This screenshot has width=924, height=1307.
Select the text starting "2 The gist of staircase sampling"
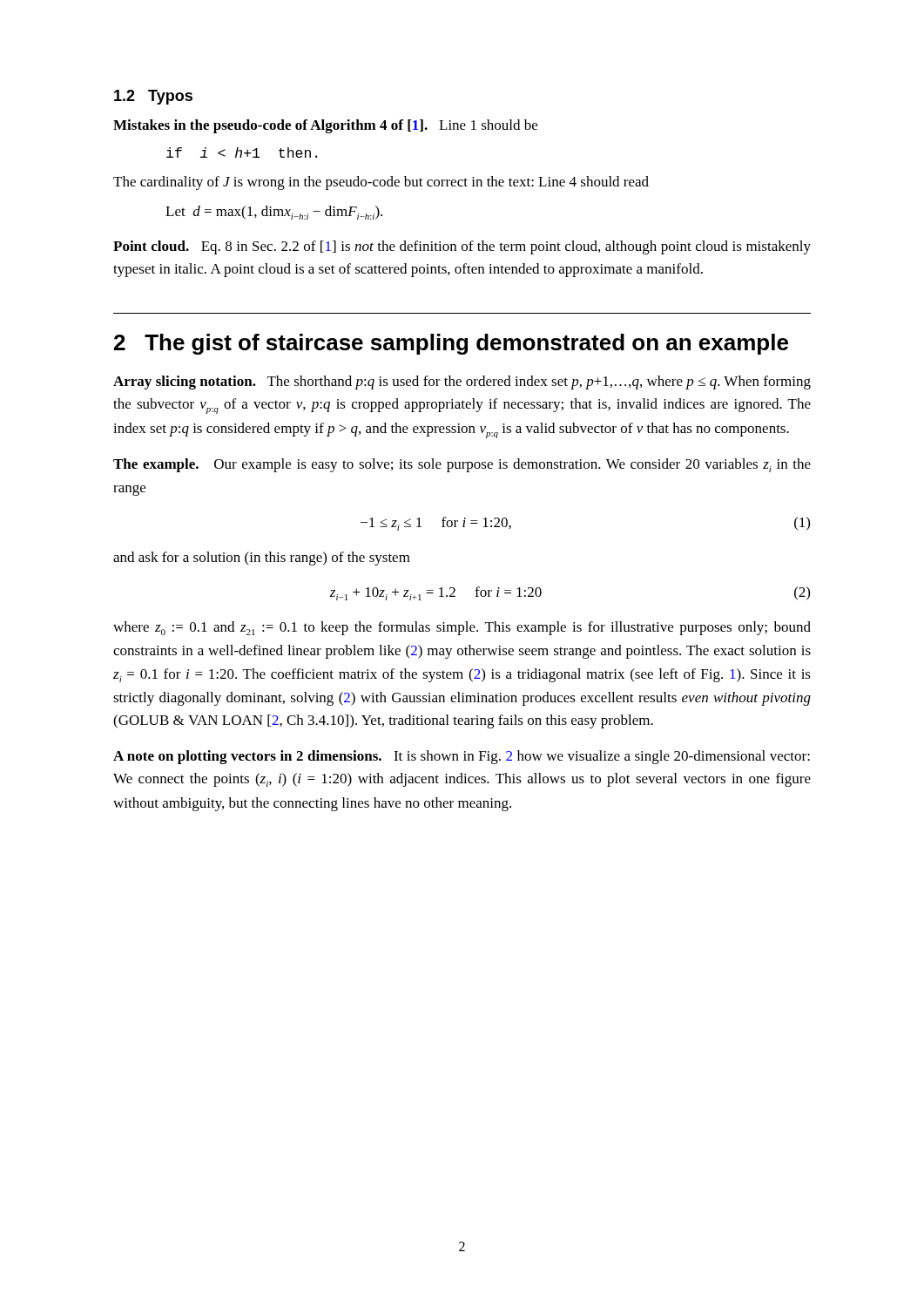[x=451, y=342]
